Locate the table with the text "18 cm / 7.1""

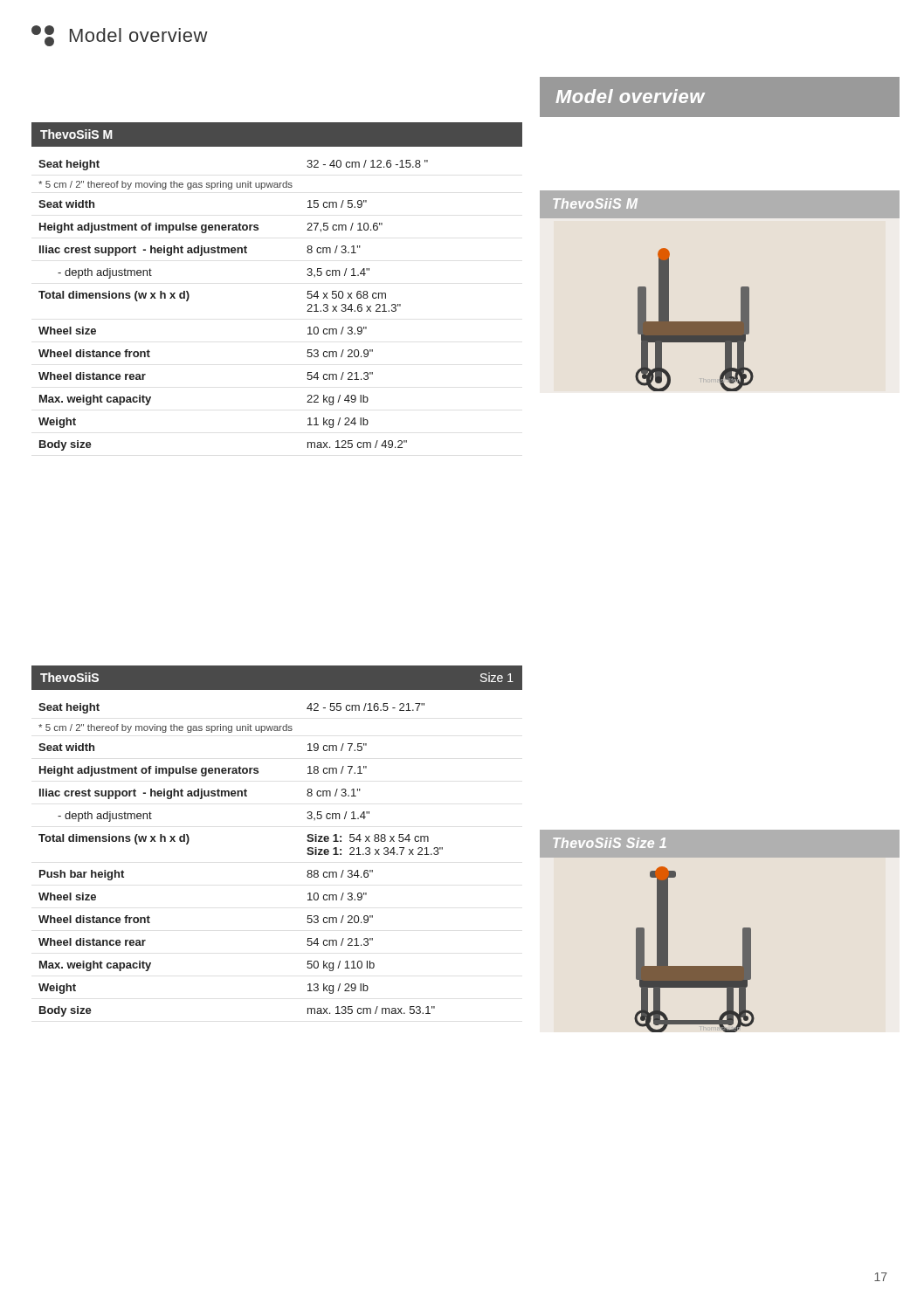click(x=277, y=859)
